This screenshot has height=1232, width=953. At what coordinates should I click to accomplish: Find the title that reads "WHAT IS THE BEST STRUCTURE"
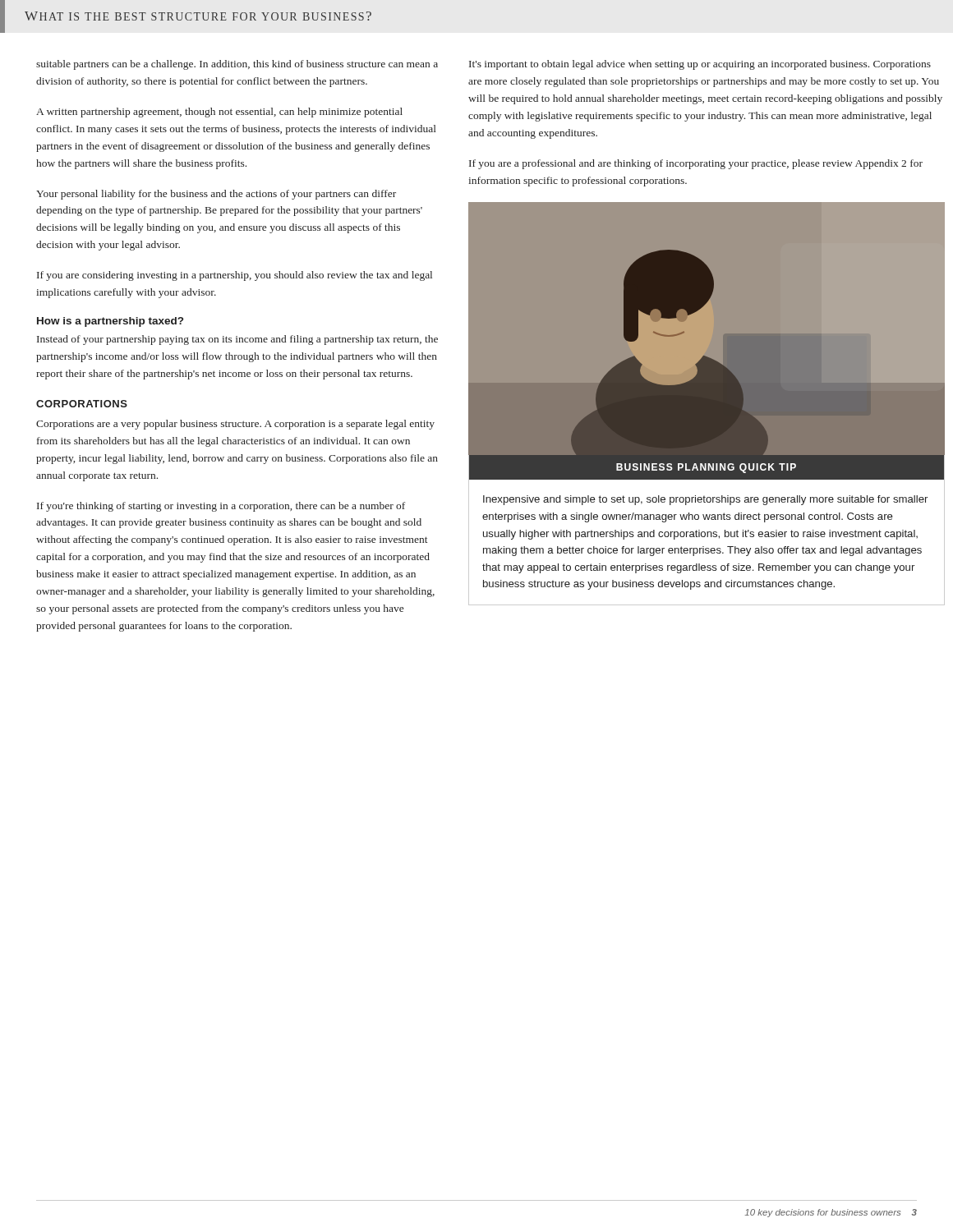199,16
